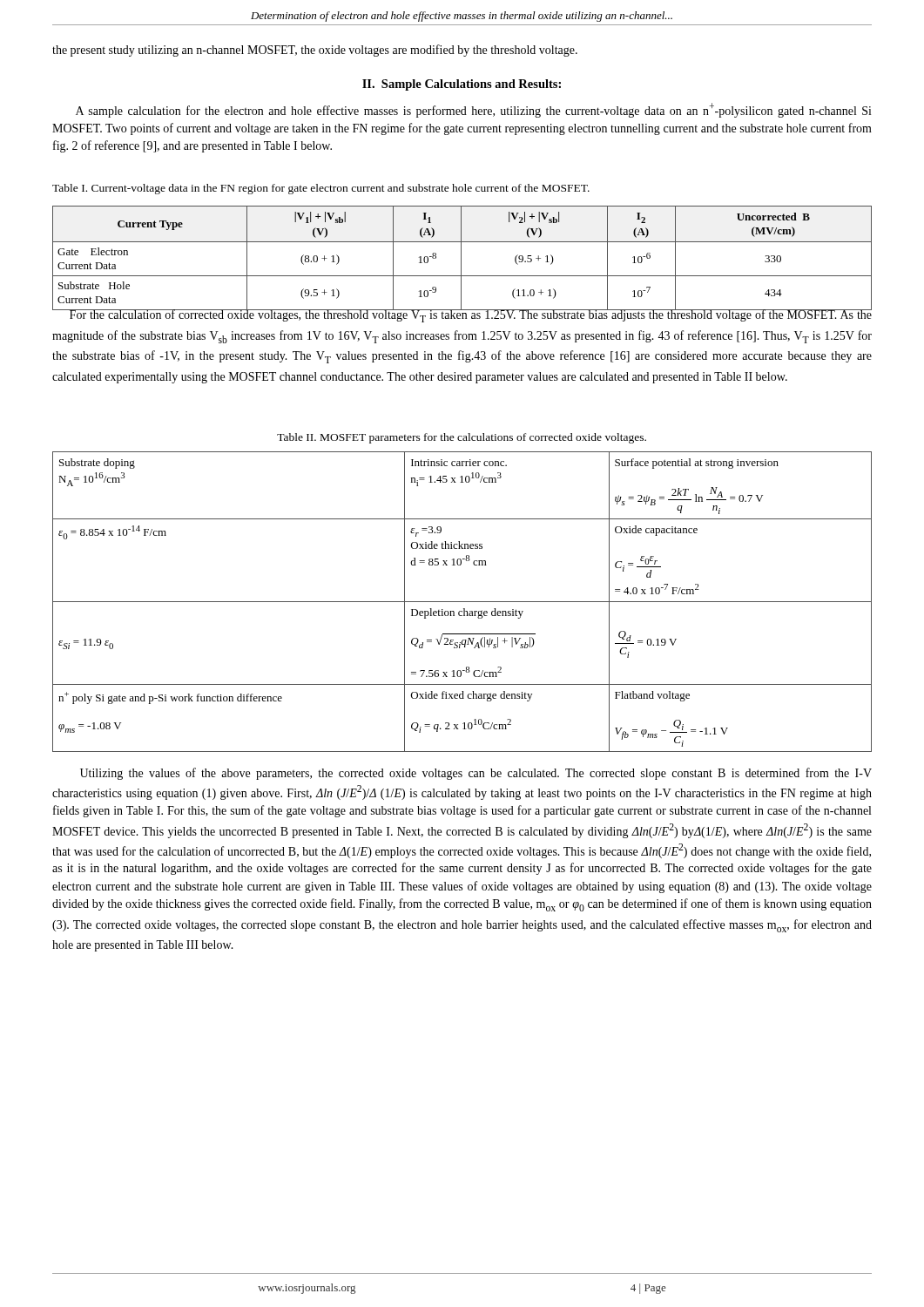The image size is (924, 1307).
Task: Find the text block with the text "For the calculation"
Action: [462, 346]
